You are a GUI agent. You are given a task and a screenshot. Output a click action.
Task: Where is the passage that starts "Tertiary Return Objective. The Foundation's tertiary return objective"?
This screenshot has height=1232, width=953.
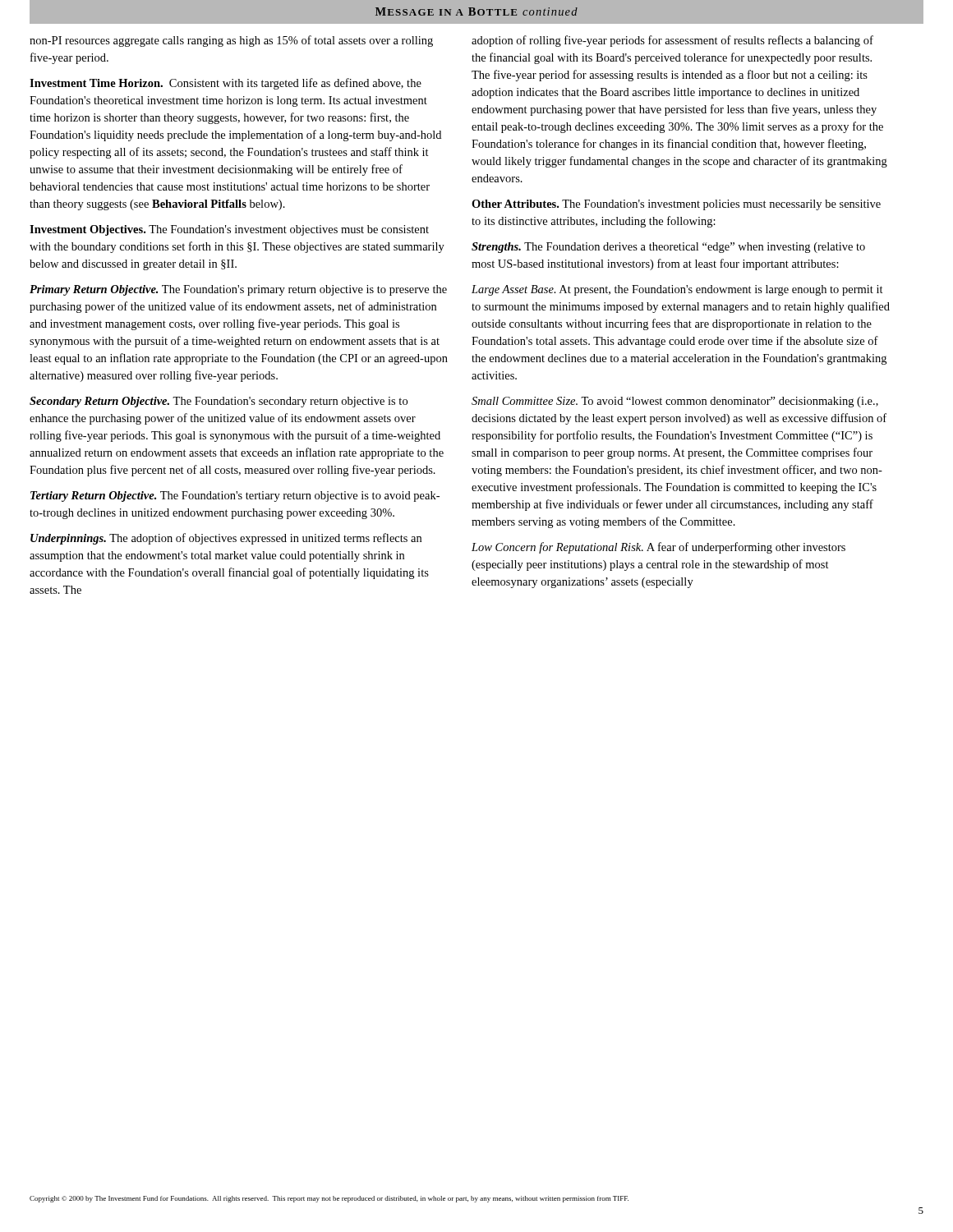tap(235, 504)
